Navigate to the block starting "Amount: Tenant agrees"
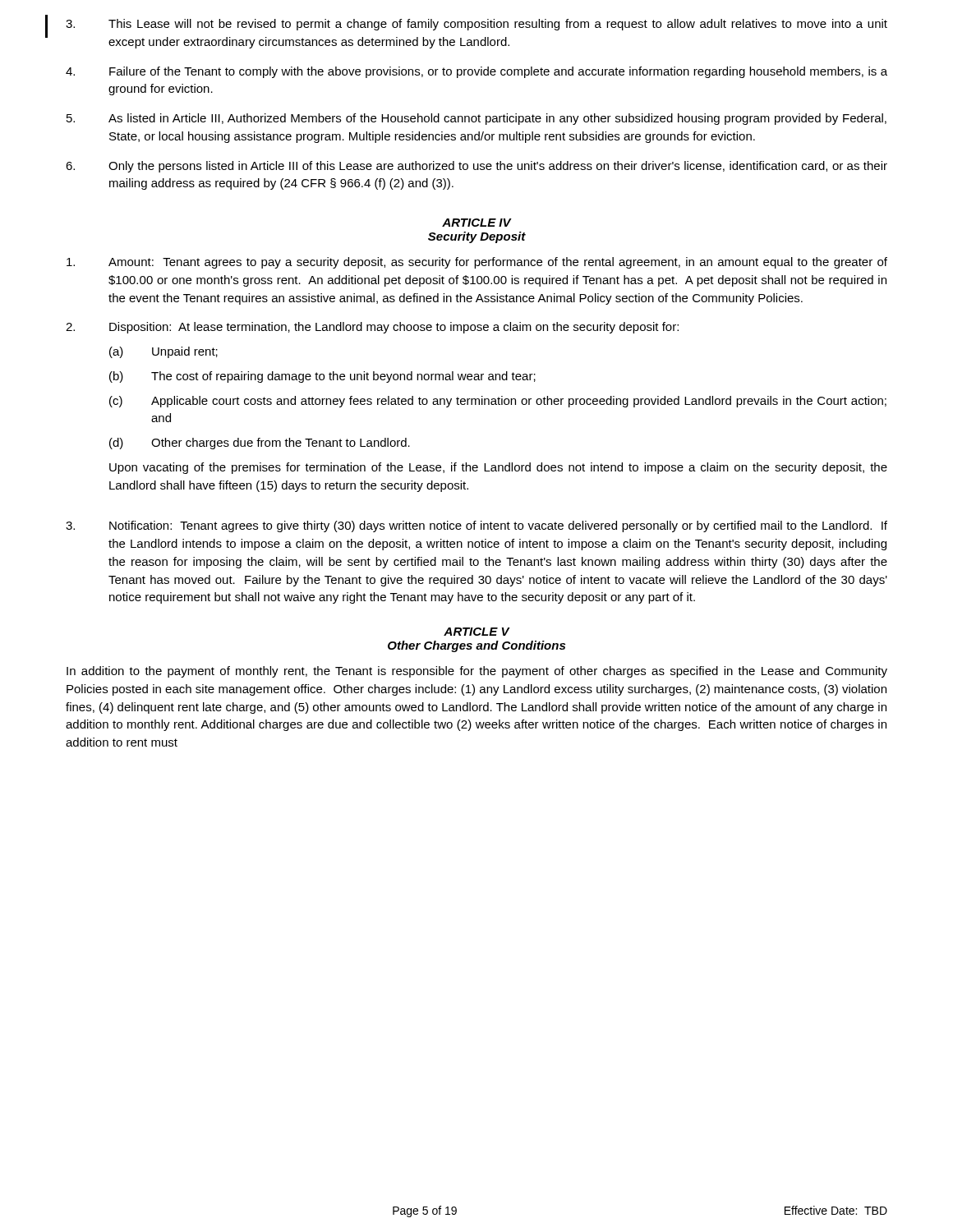Viewport: 953px width, 1232px height. point(476,280)
